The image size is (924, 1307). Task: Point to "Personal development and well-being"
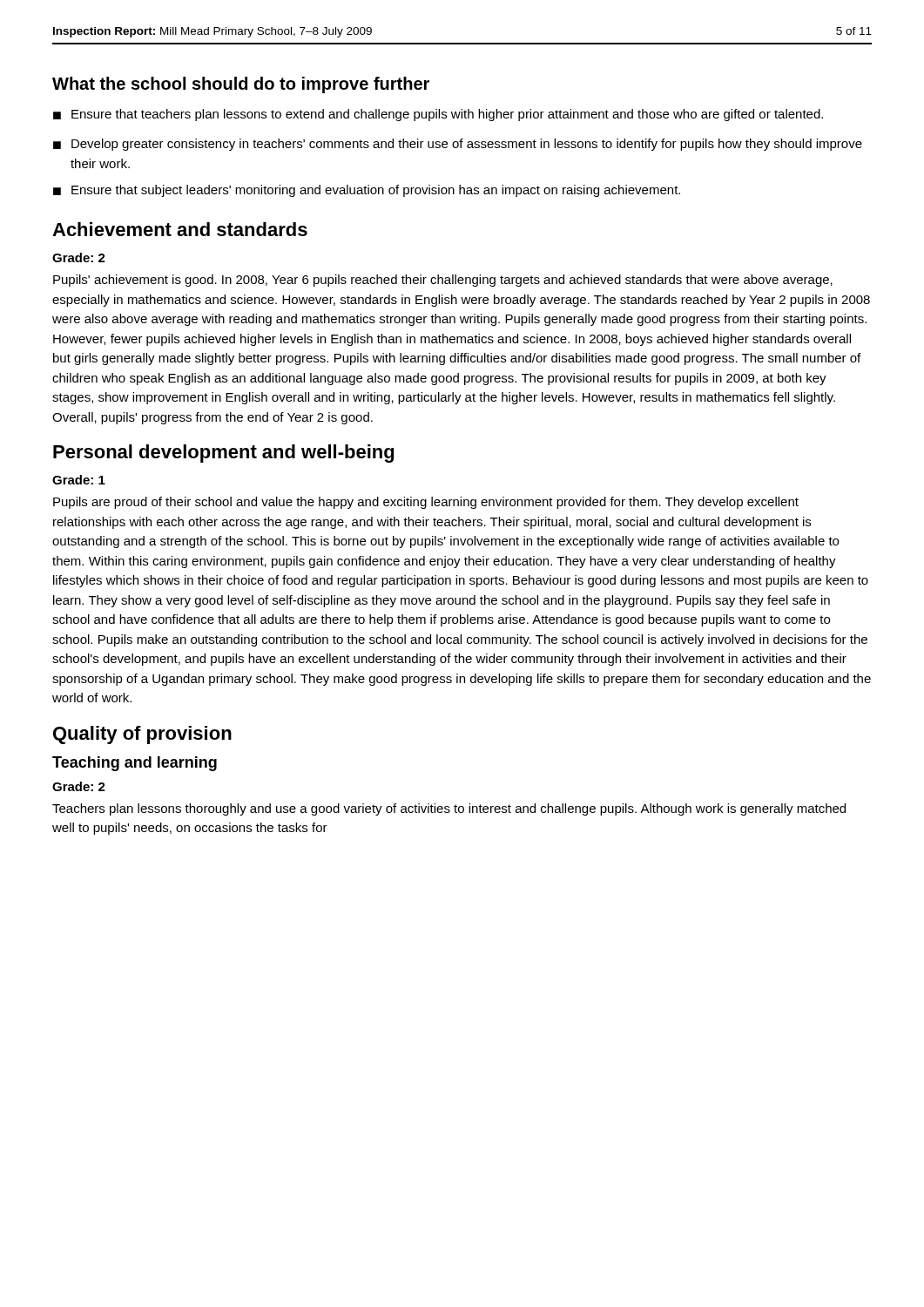tap(224, 452)
